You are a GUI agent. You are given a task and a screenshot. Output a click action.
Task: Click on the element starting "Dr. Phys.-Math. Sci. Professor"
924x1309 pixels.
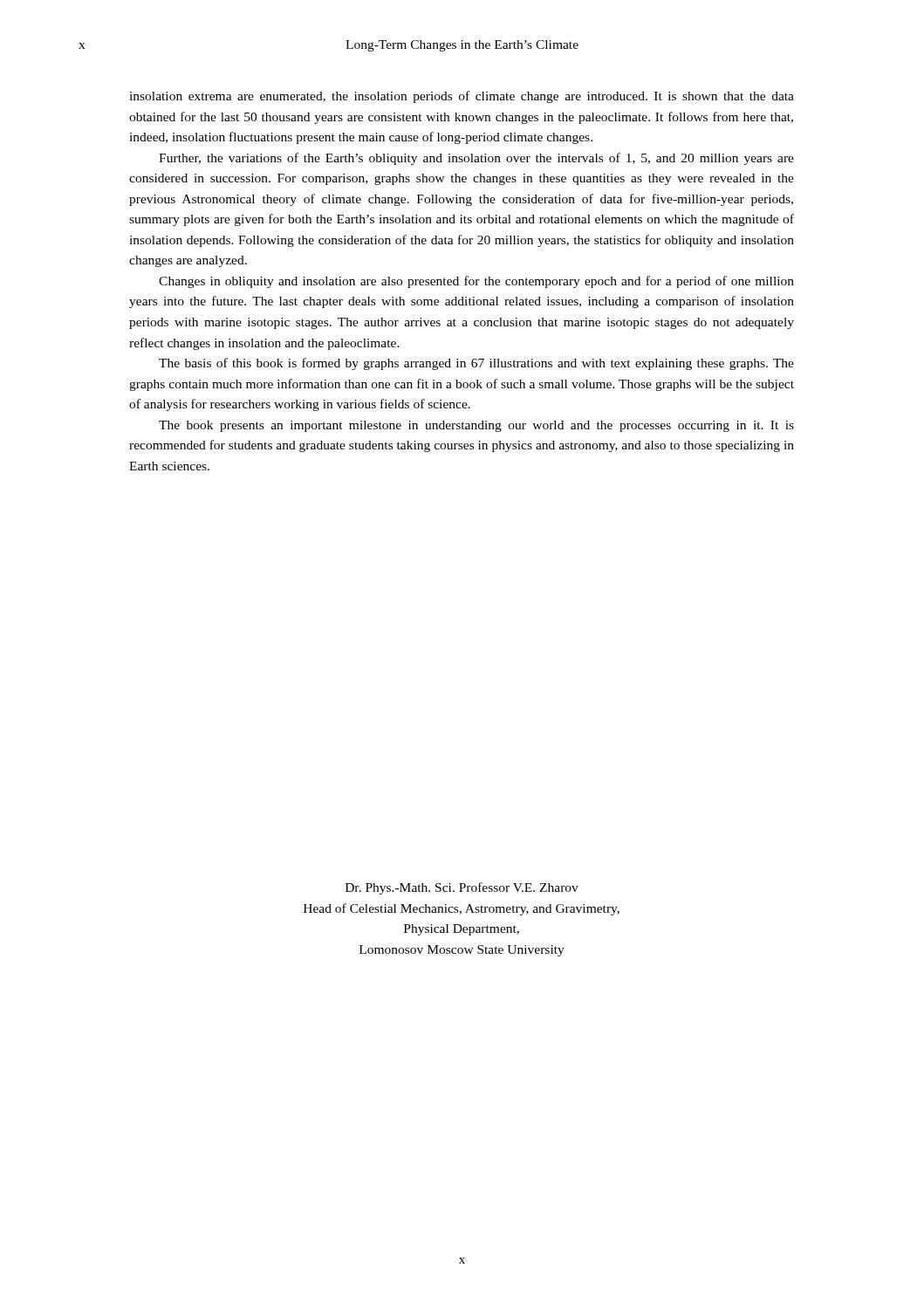coord(462,918)
